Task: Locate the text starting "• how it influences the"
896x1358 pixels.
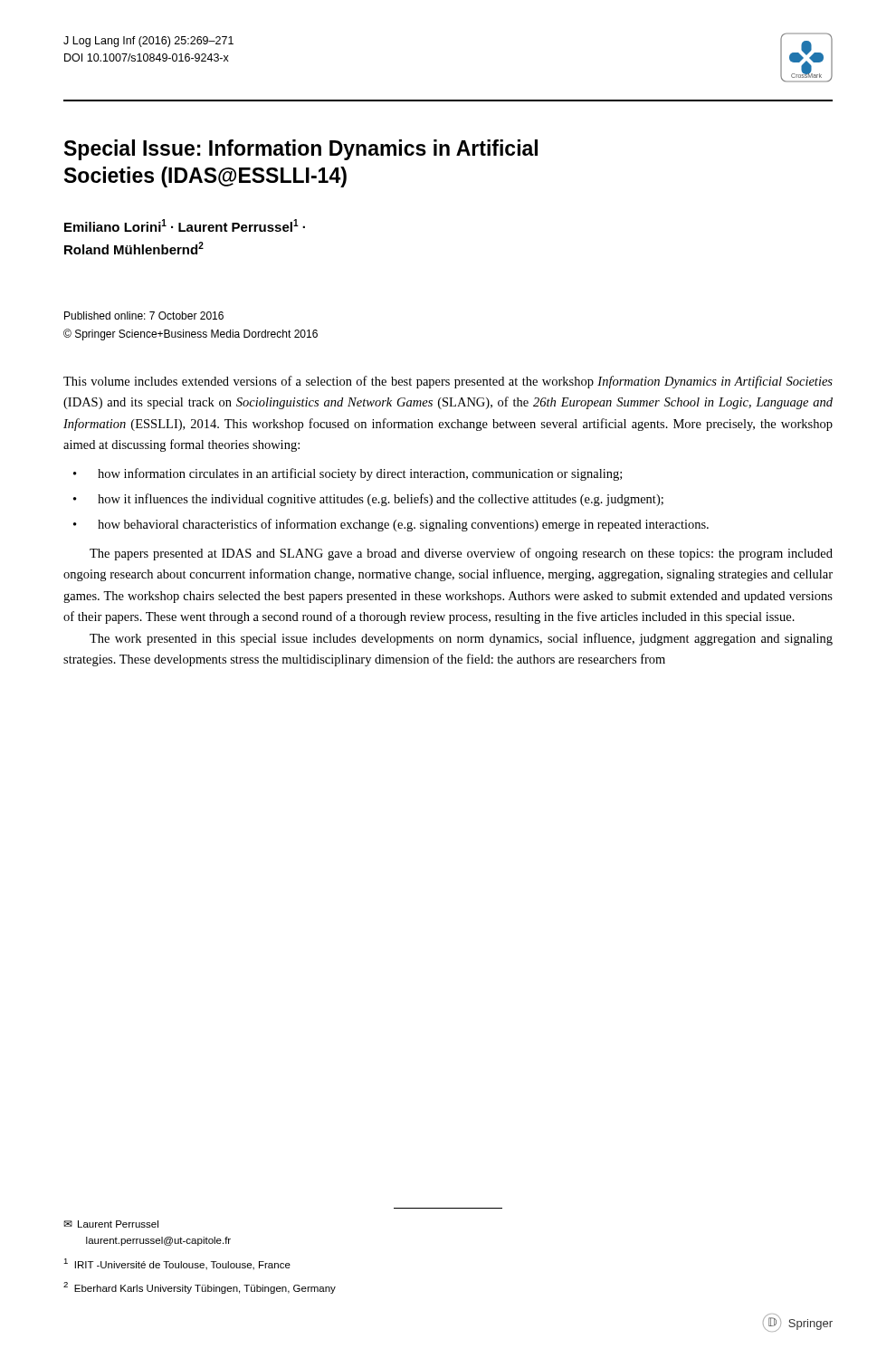Action: coord(364,499)
